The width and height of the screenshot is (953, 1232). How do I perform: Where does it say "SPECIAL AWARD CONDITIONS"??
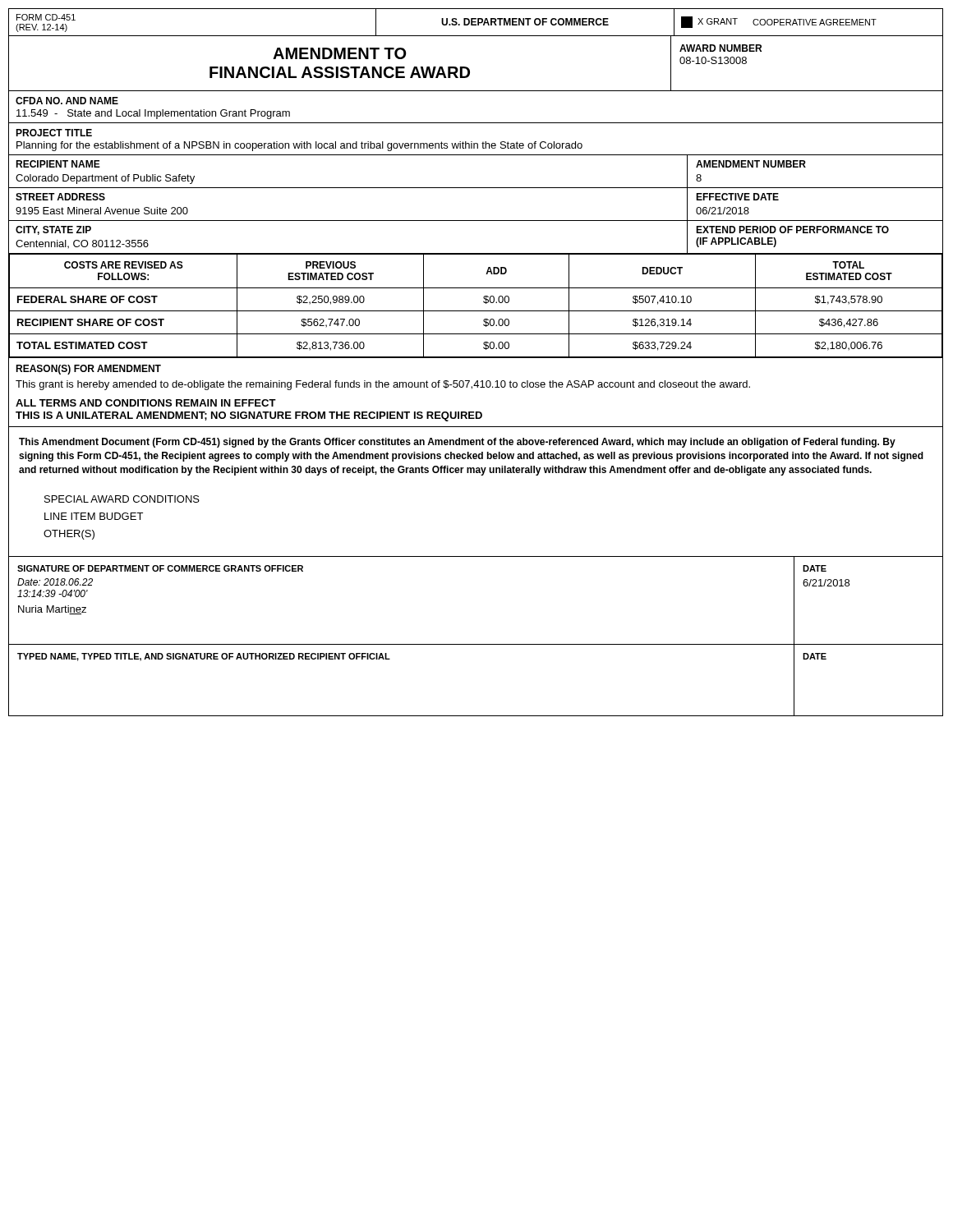122,499
